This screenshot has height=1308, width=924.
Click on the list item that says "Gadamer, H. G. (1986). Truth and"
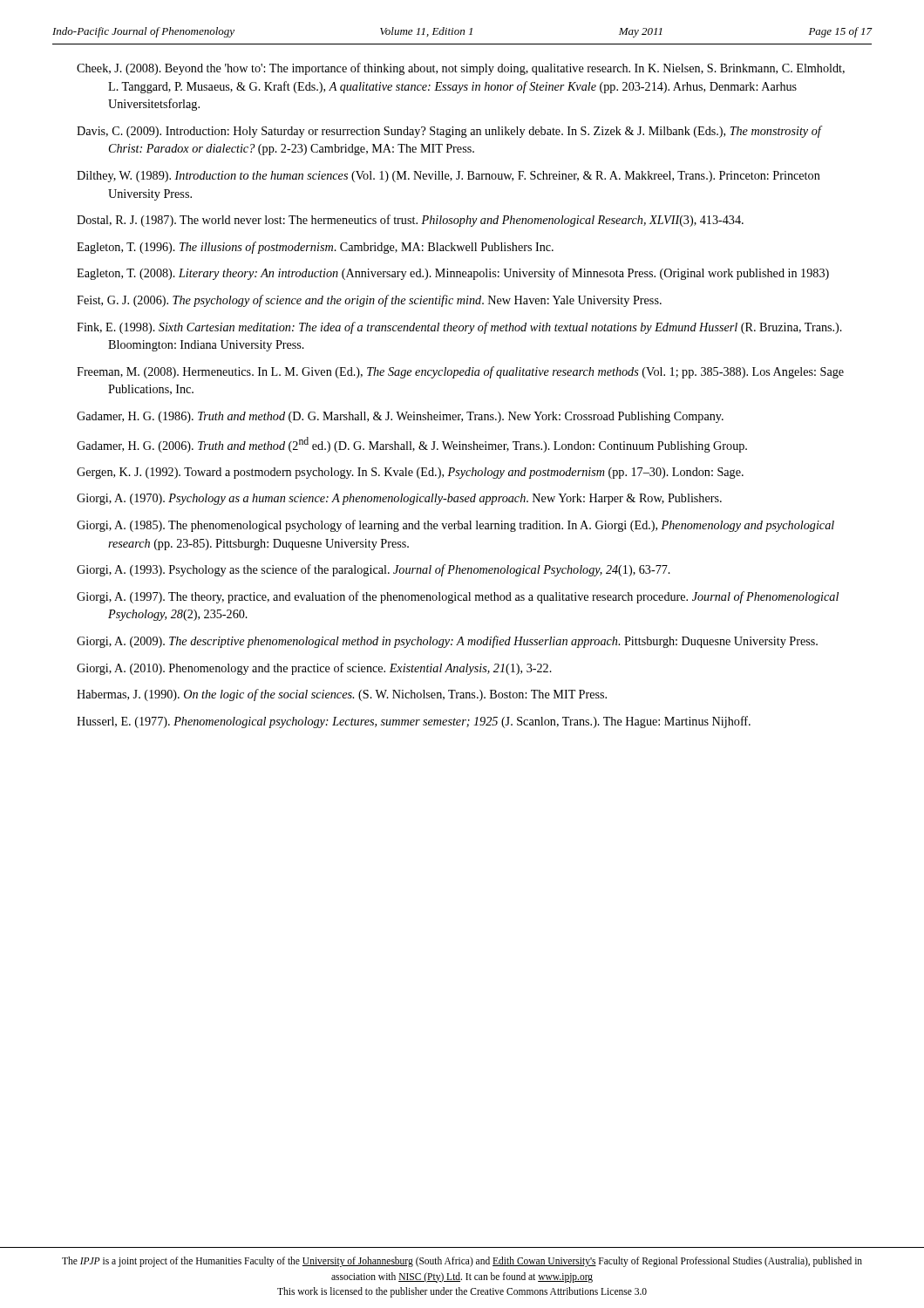400,416
